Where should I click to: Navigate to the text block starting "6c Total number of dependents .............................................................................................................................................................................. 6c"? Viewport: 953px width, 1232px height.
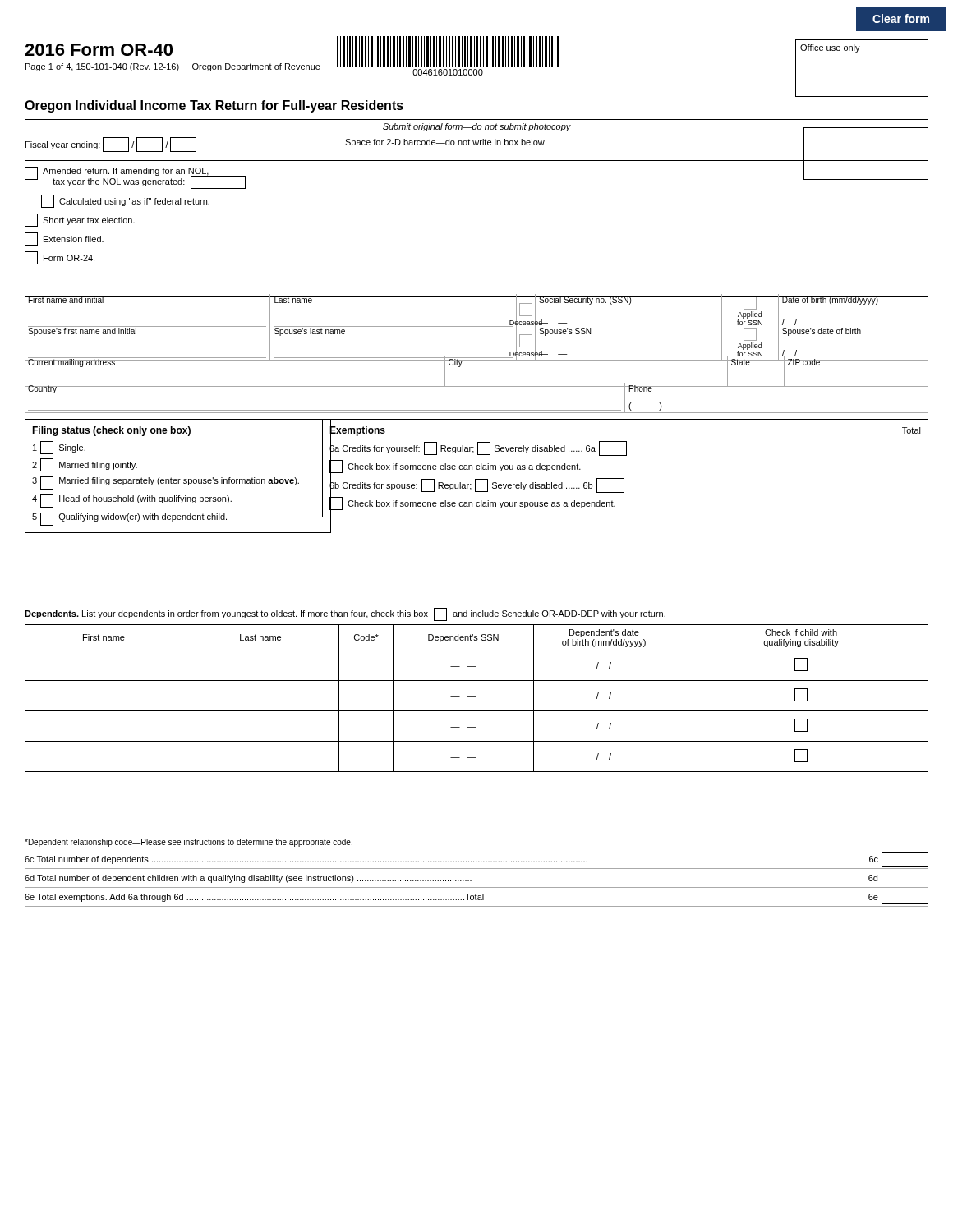pos(476,859)
